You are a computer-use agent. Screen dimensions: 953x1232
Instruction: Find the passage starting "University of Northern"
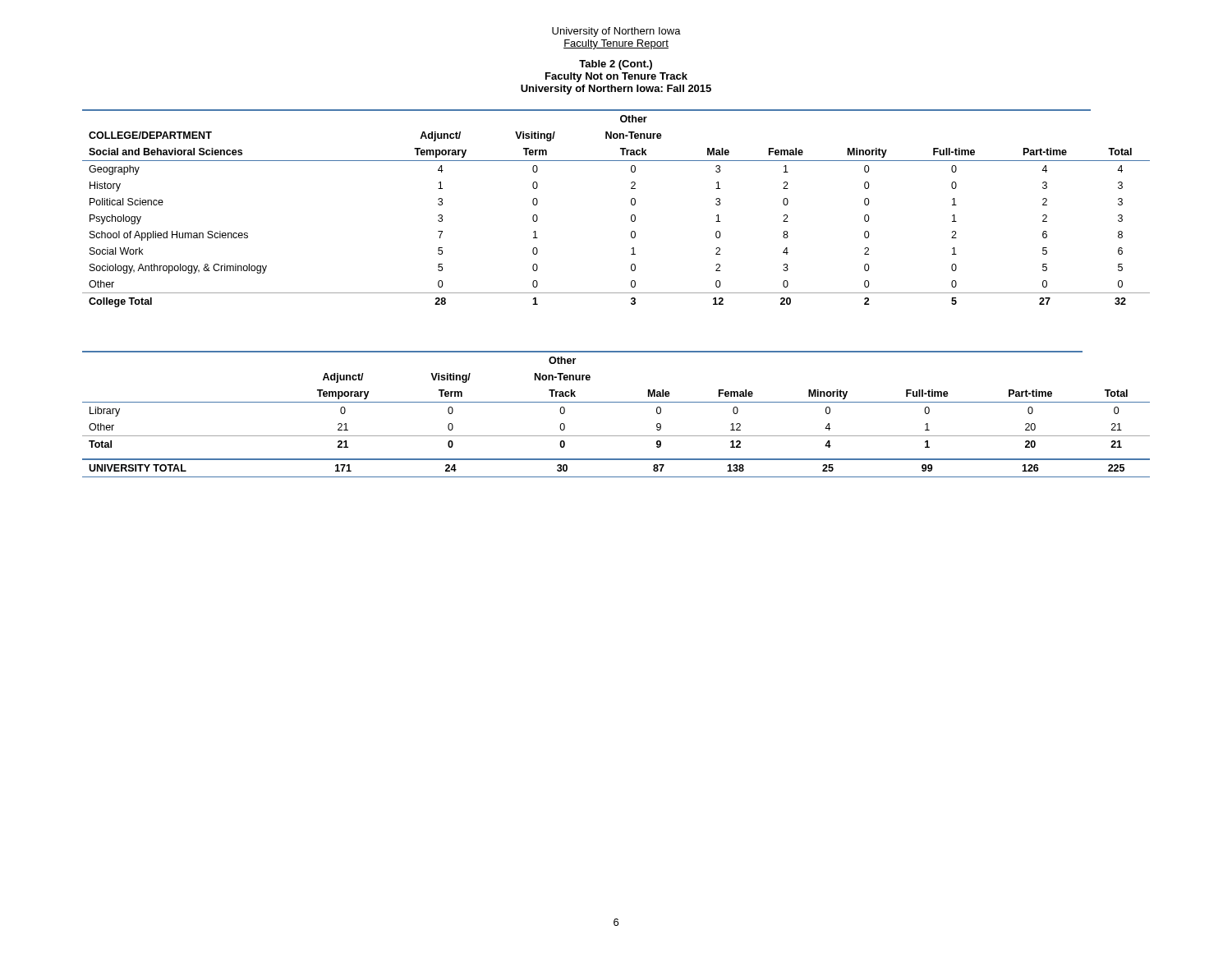pyautogui.click(x=616, y=37)
